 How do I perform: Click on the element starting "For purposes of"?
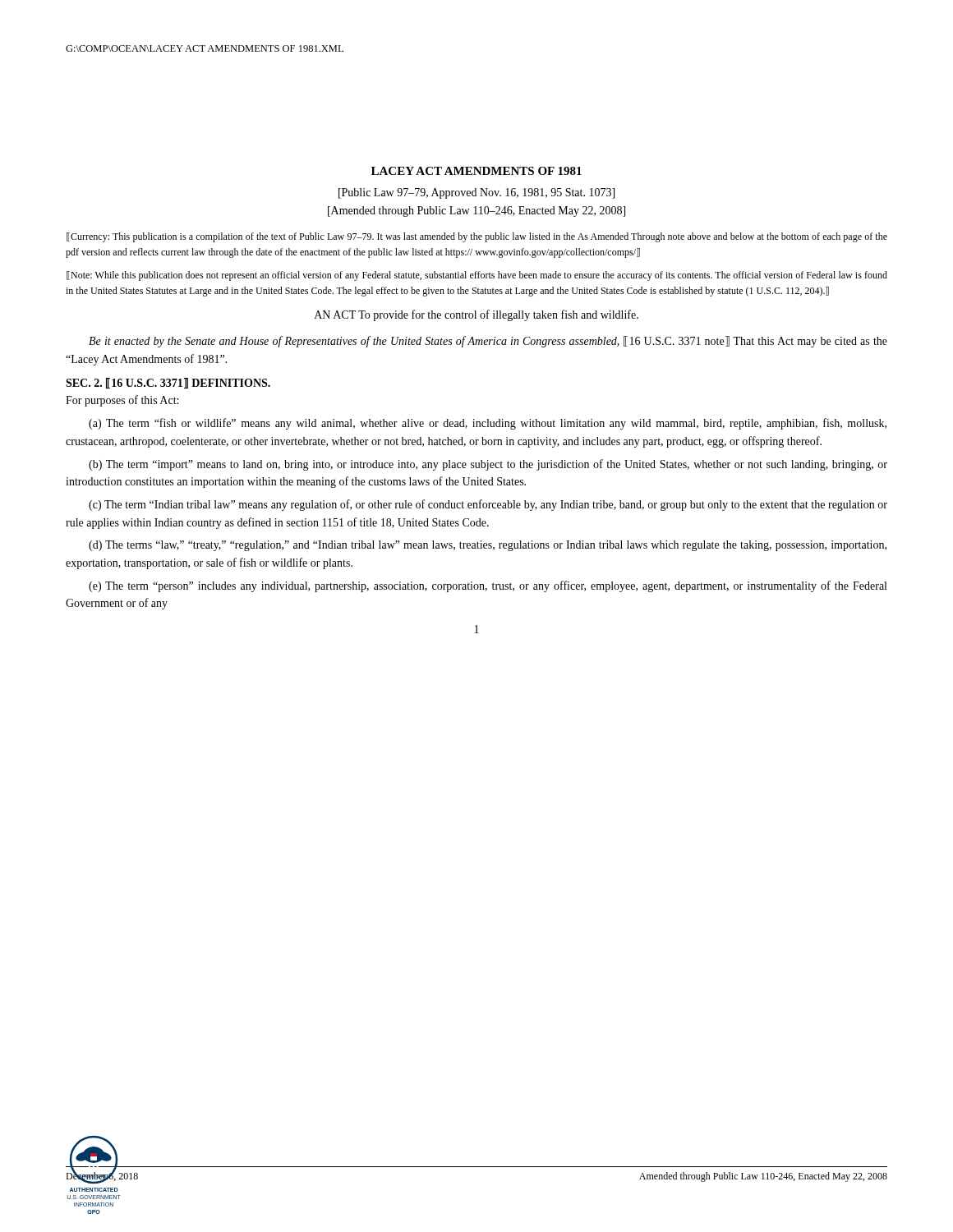(476, 515)
